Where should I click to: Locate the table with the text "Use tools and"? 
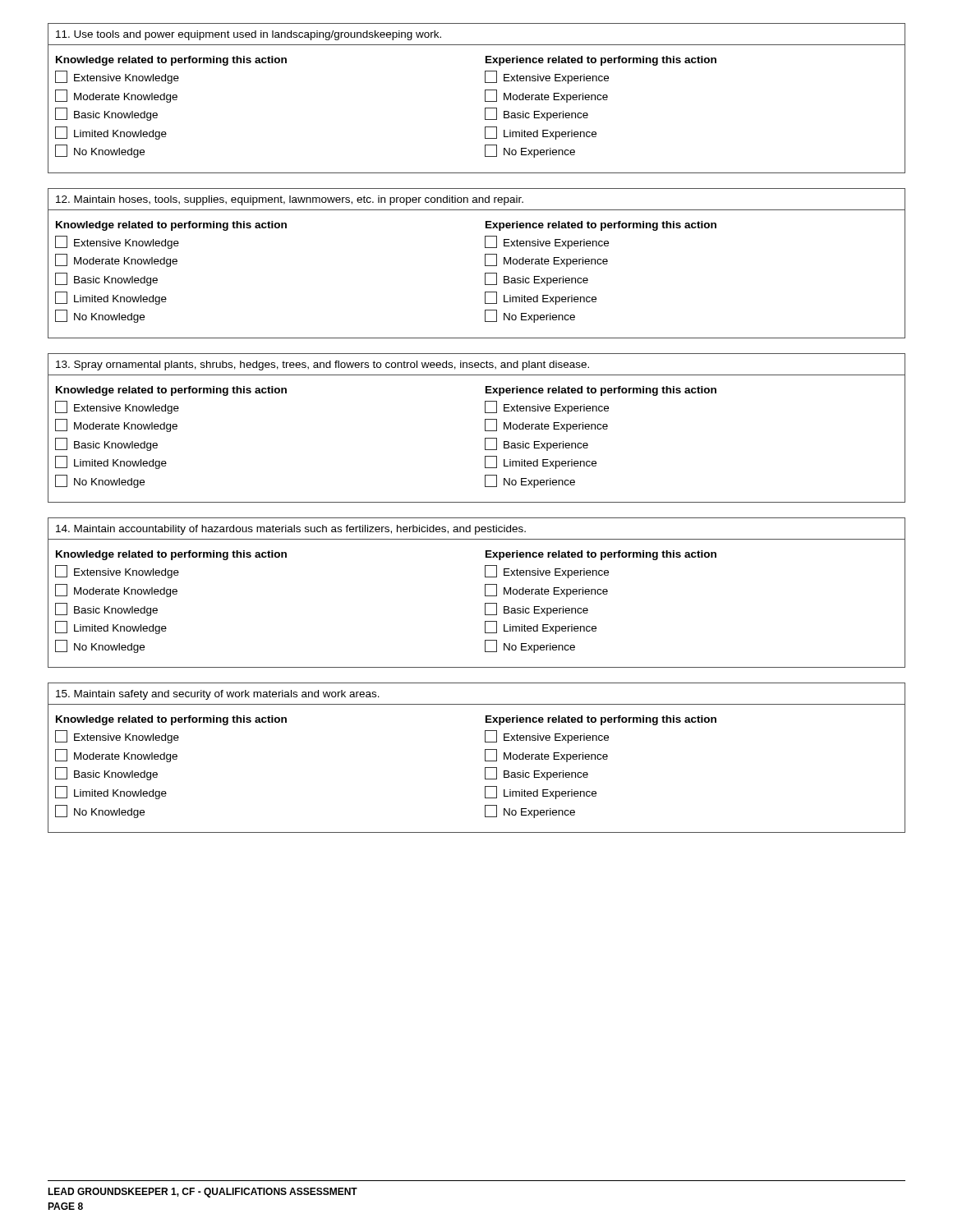pyautogui.click(x=476, y=98)
